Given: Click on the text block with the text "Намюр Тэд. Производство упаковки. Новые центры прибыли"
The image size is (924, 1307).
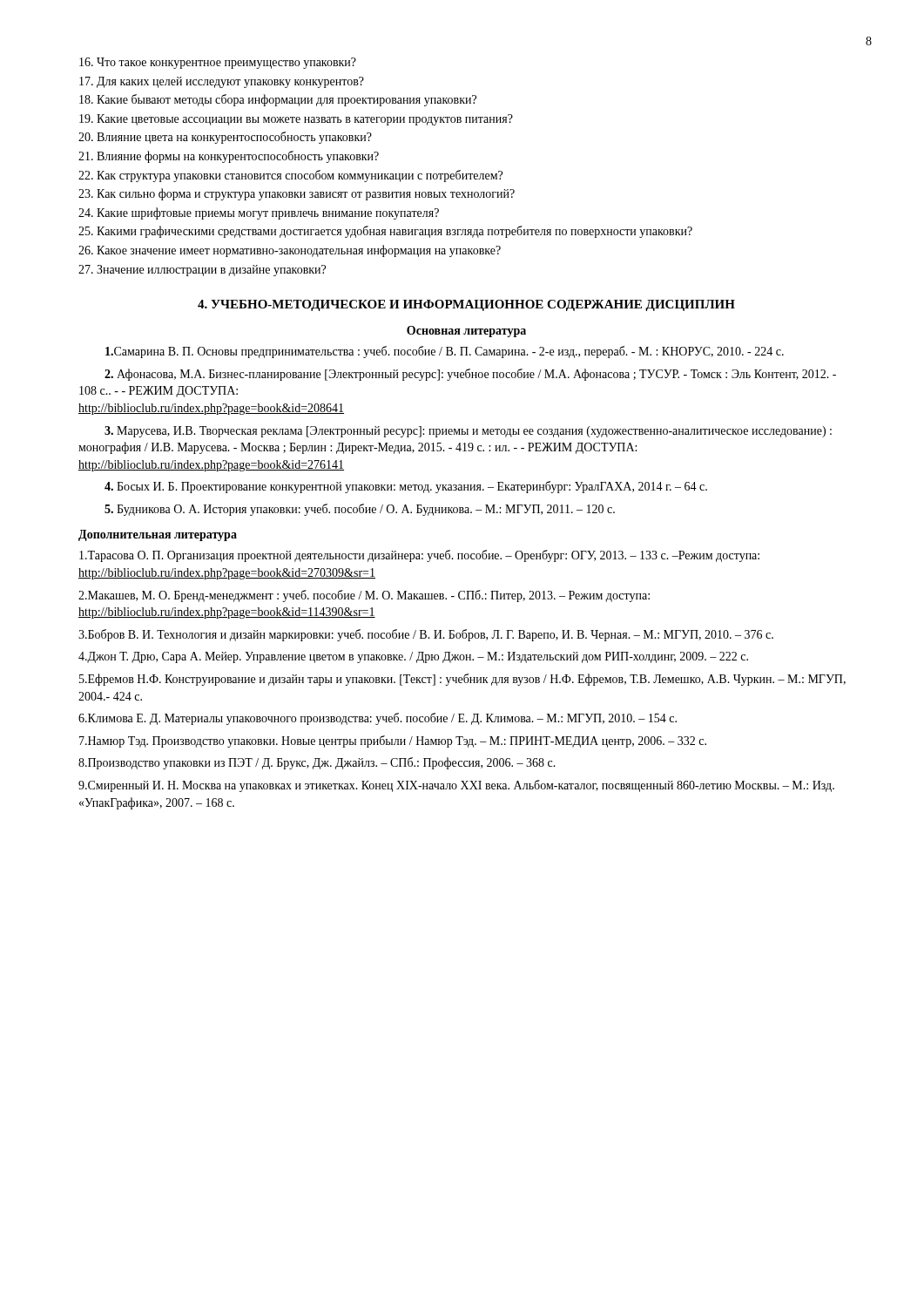Looking at the screenshot, I should tap(393, 741).
